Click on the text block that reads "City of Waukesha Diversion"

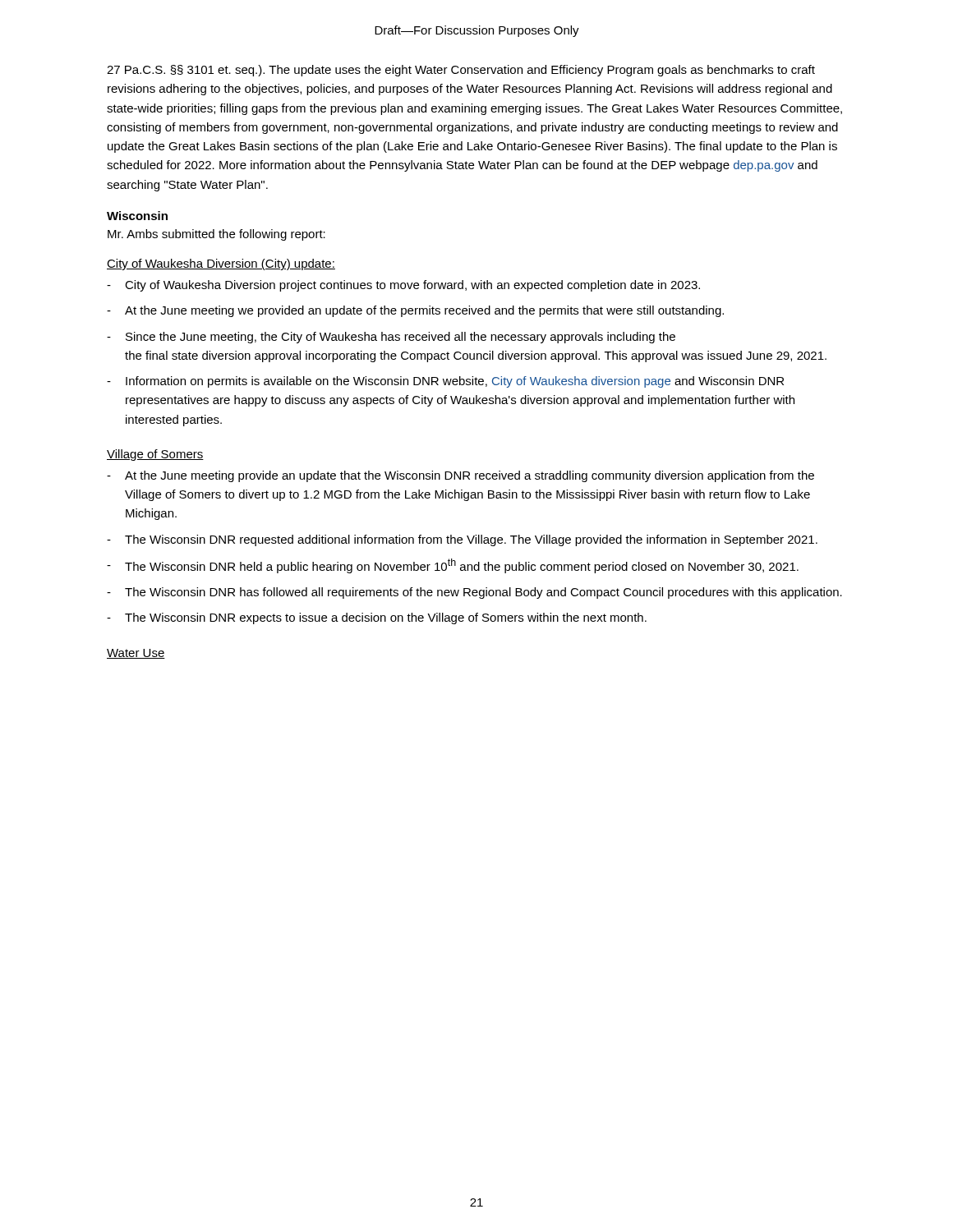[x=221, y=263]
